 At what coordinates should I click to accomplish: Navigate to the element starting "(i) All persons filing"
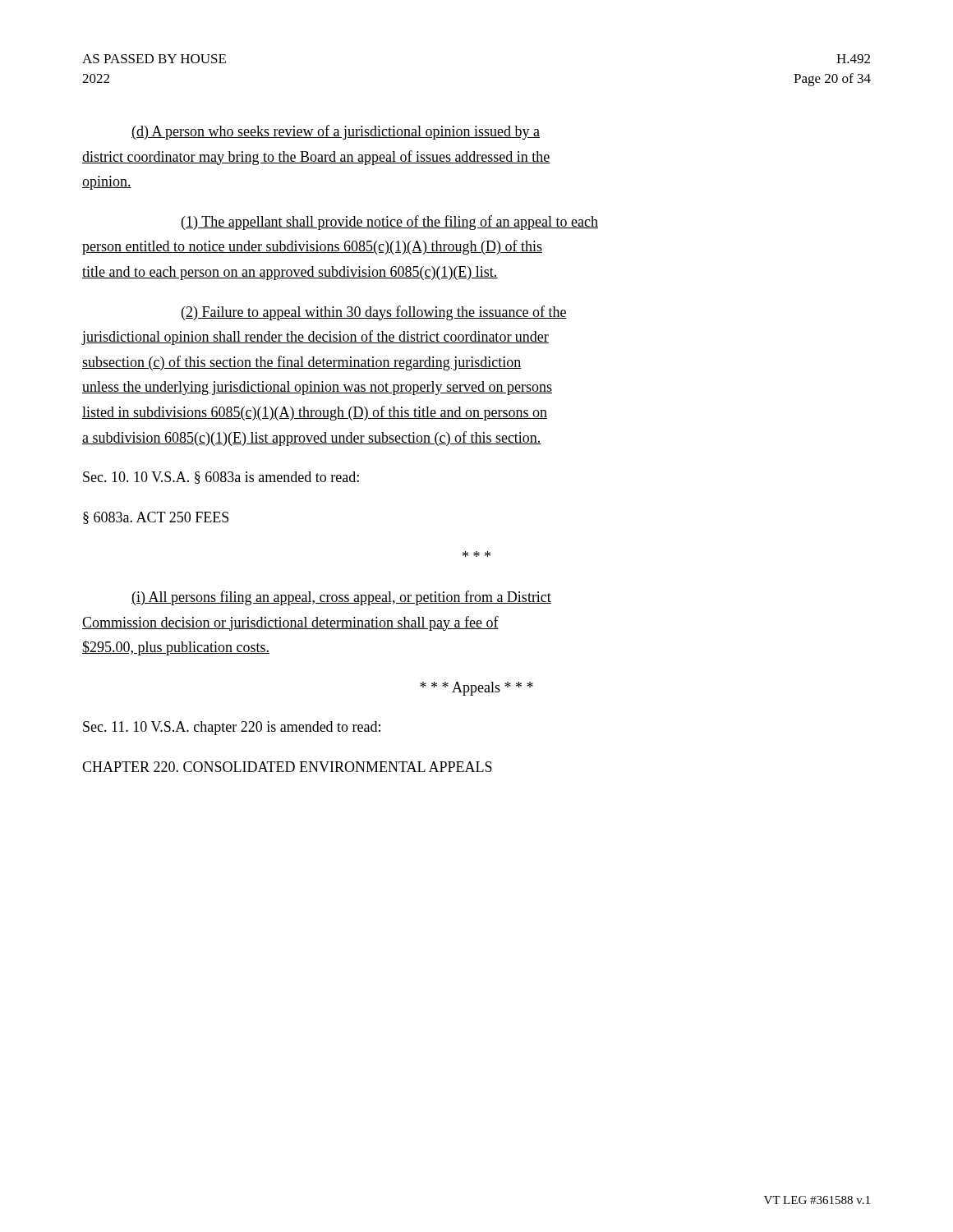tap(341, 597)
